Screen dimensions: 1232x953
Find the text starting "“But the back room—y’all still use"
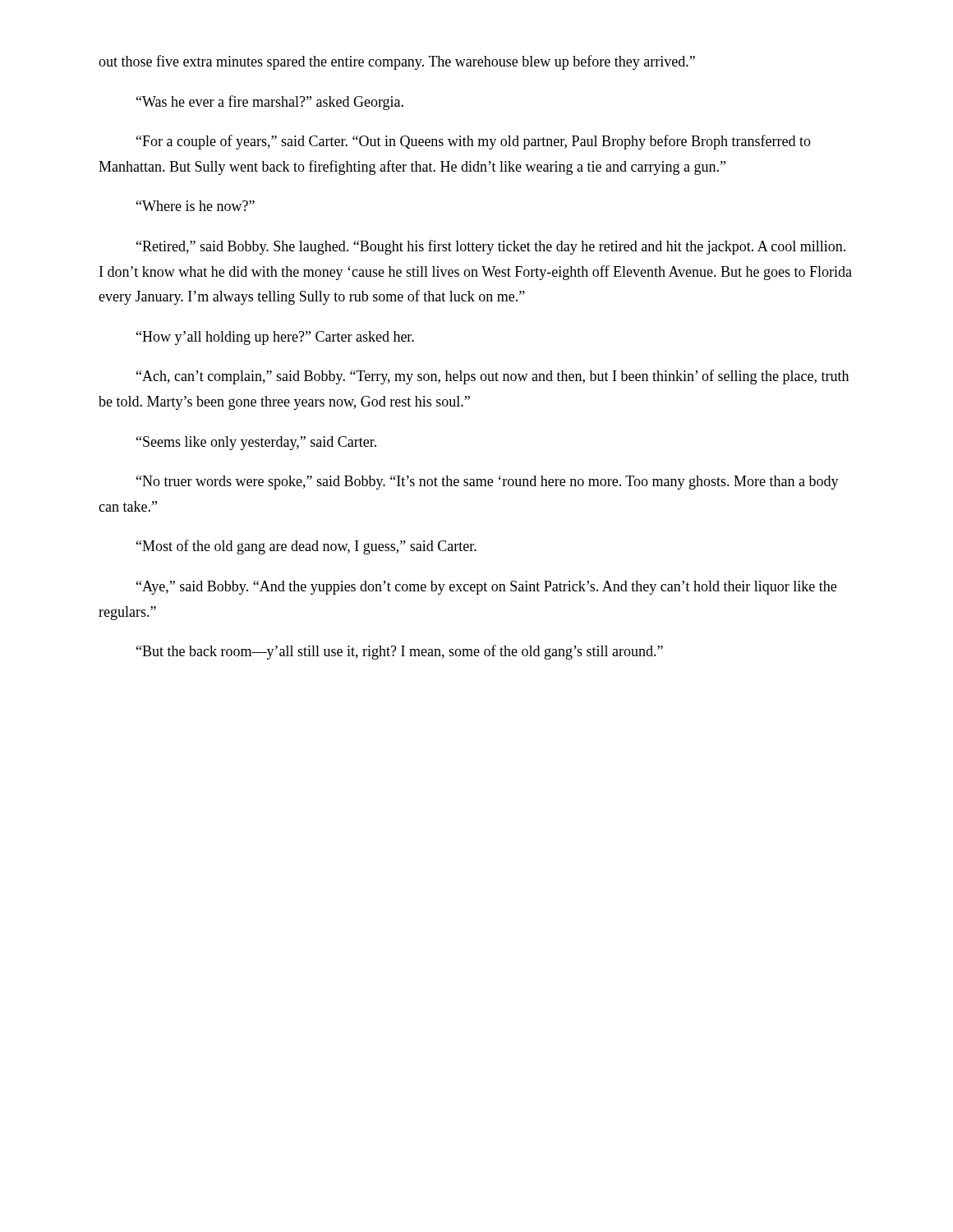tap(476, 652)
